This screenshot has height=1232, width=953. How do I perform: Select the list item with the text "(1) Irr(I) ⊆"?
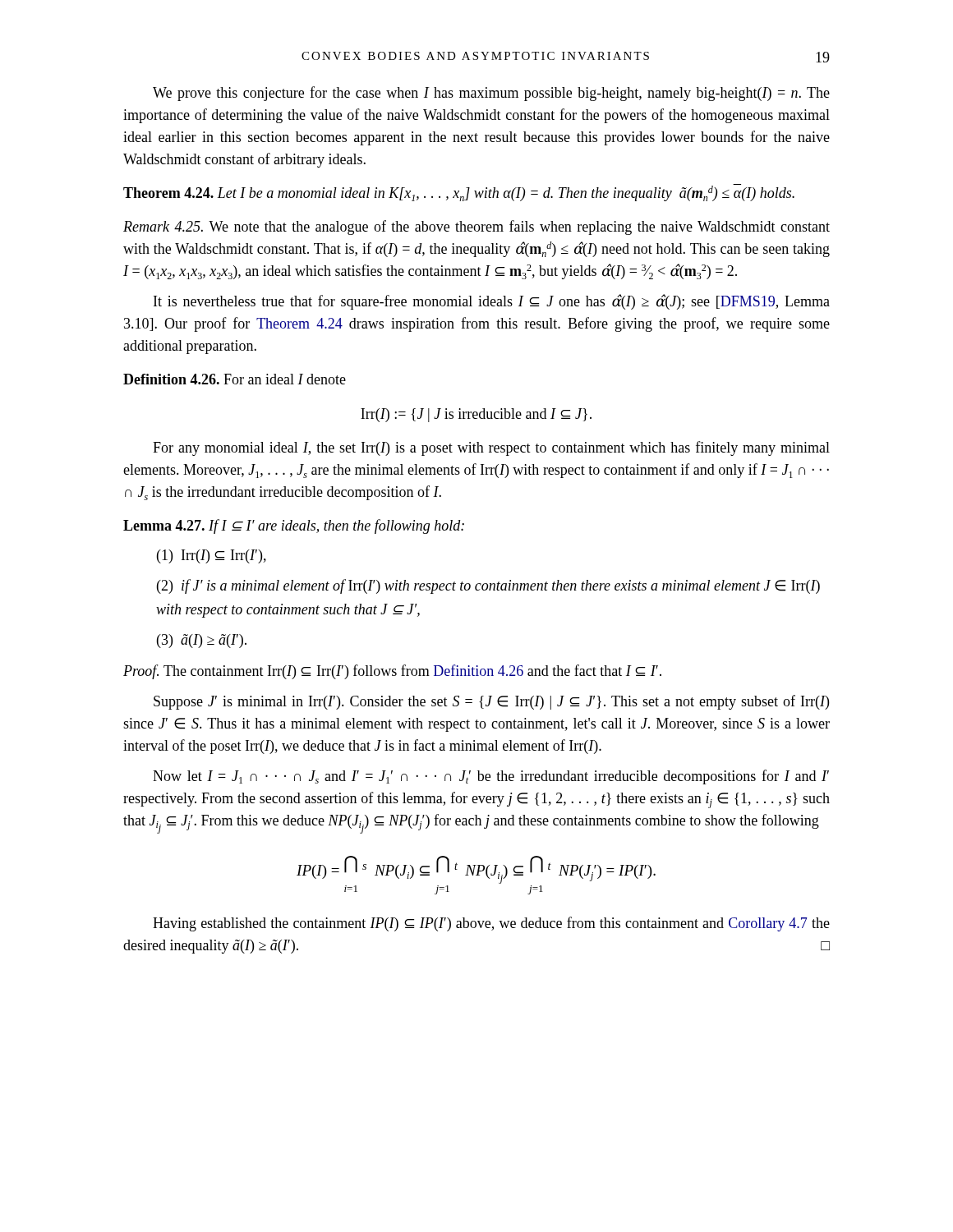point(212,556)
